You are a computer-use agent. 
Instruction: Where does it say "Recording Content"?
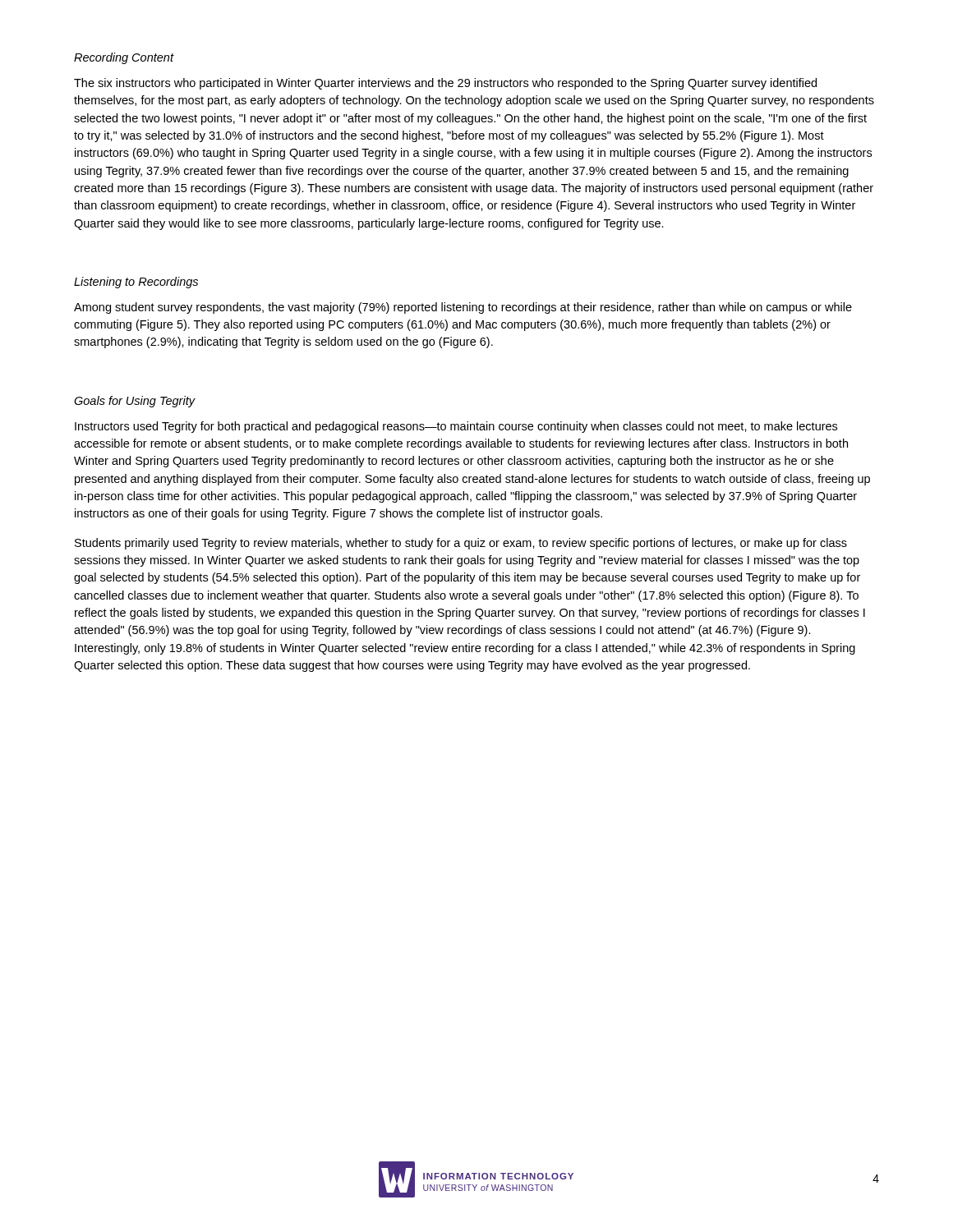pos(124,57)
